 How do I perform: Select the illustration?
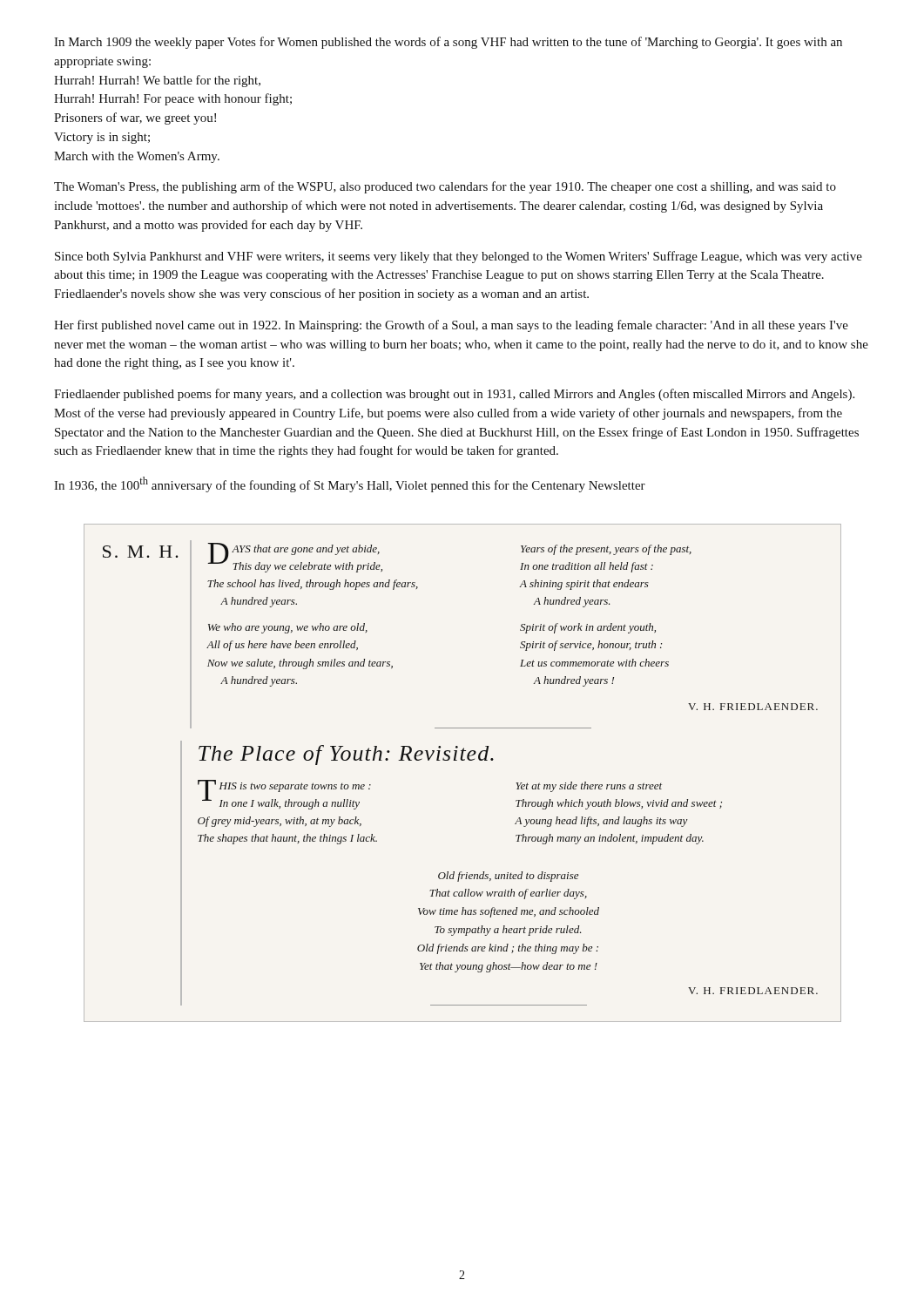pos(462,773)
